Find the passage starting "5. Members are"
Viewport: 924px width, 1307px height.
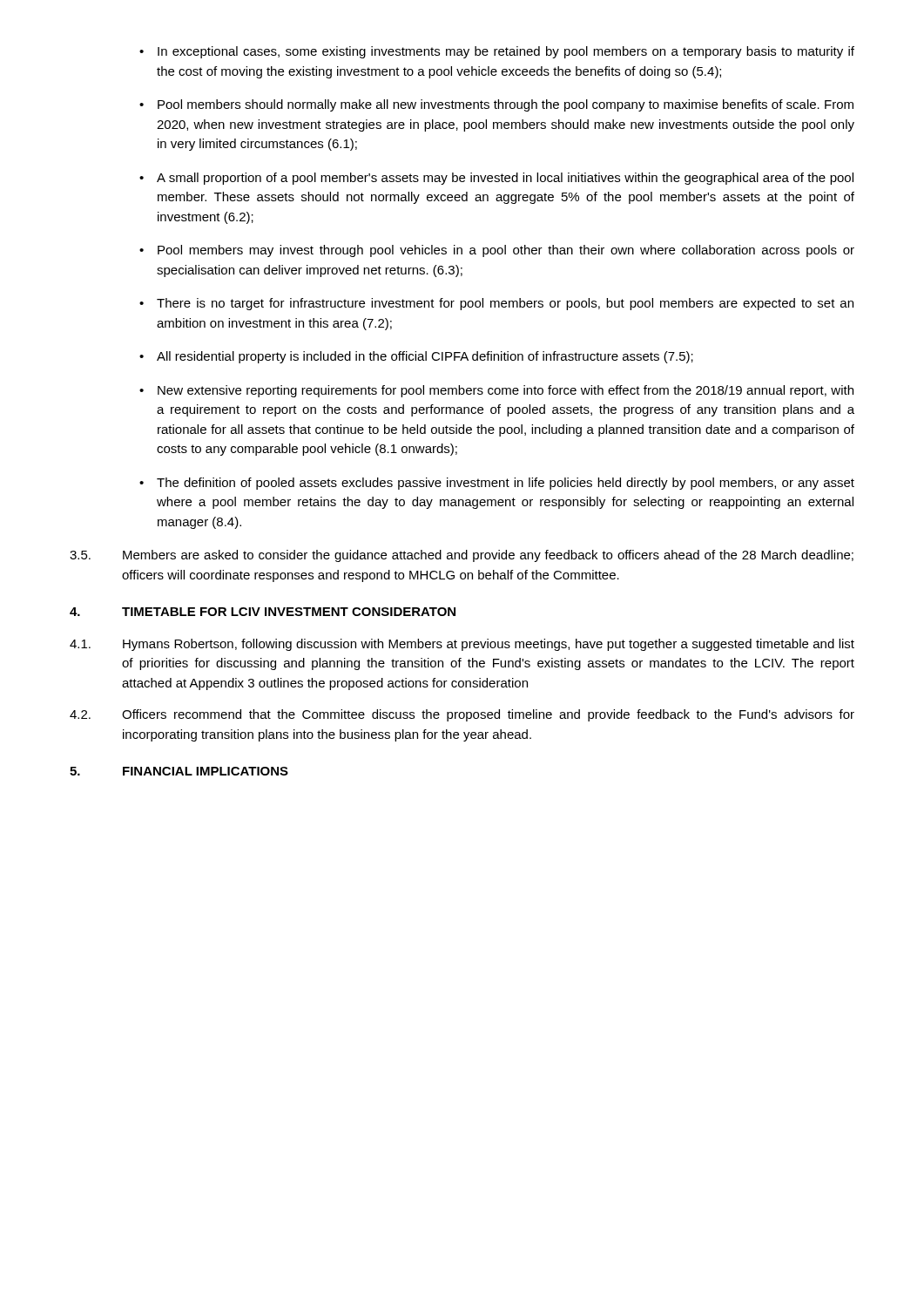pyautogui.click(x=462, y=565)
